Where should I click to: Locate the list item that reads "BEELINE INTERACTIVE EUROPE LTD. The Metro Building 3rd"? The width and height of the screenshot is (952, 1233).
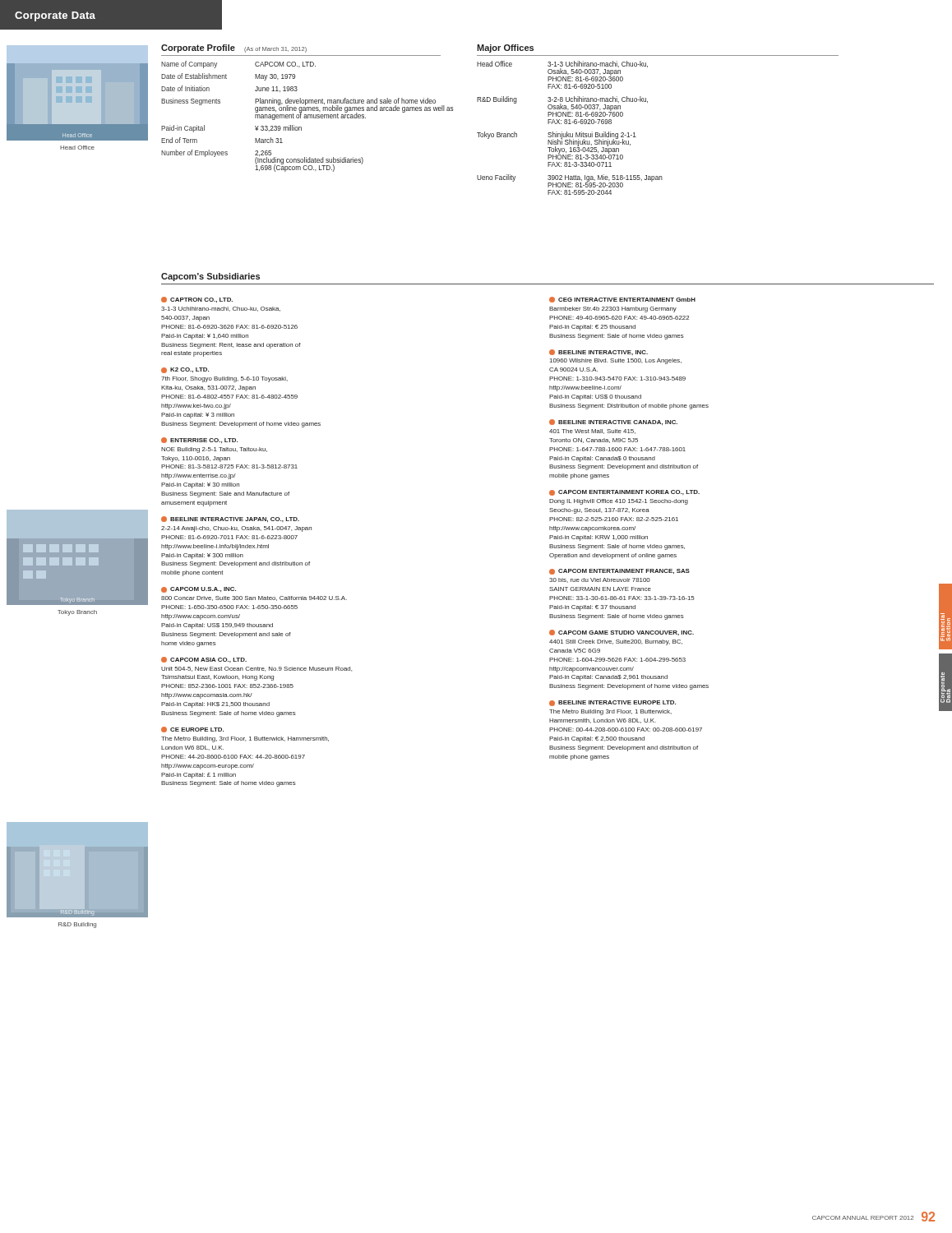click(612, 703)
